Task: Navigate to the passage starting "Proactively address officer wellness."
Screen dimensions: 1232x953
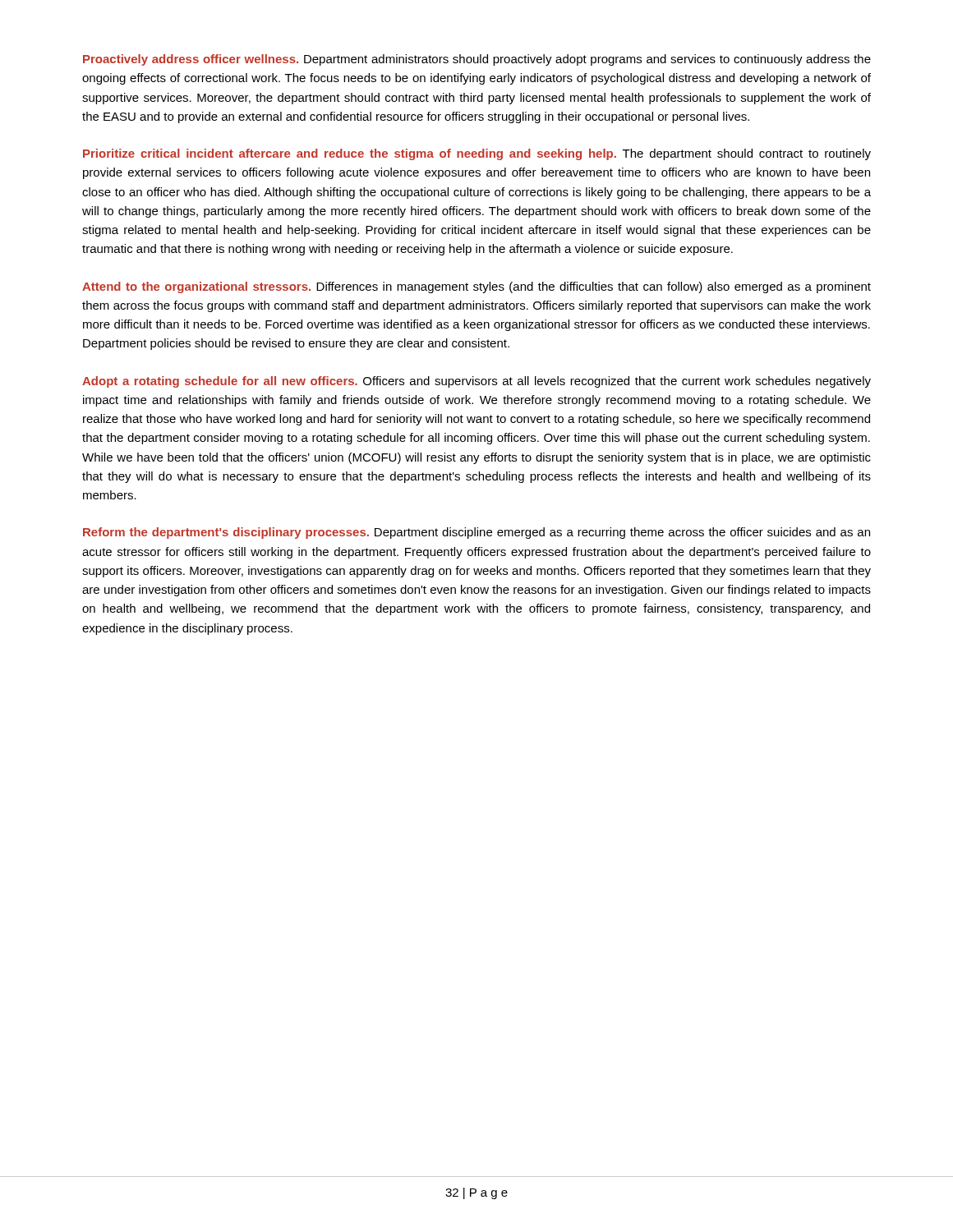Action: [x=476, y=87]
